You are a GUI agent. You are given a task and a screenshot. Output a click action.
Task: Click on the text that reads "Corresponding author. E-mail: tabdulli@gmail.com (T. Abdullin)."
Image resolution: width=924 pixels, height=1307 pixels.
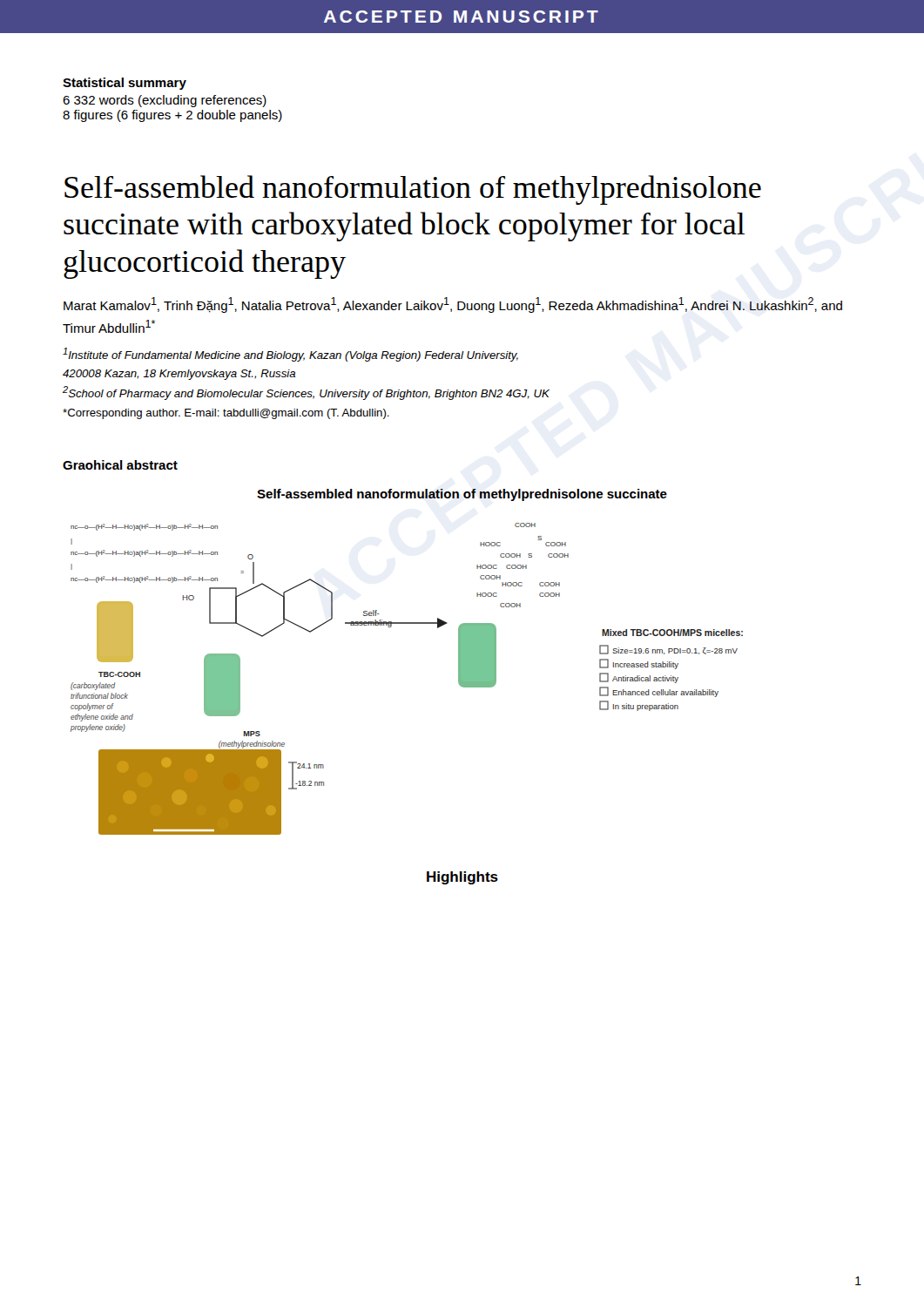(226, 413)
